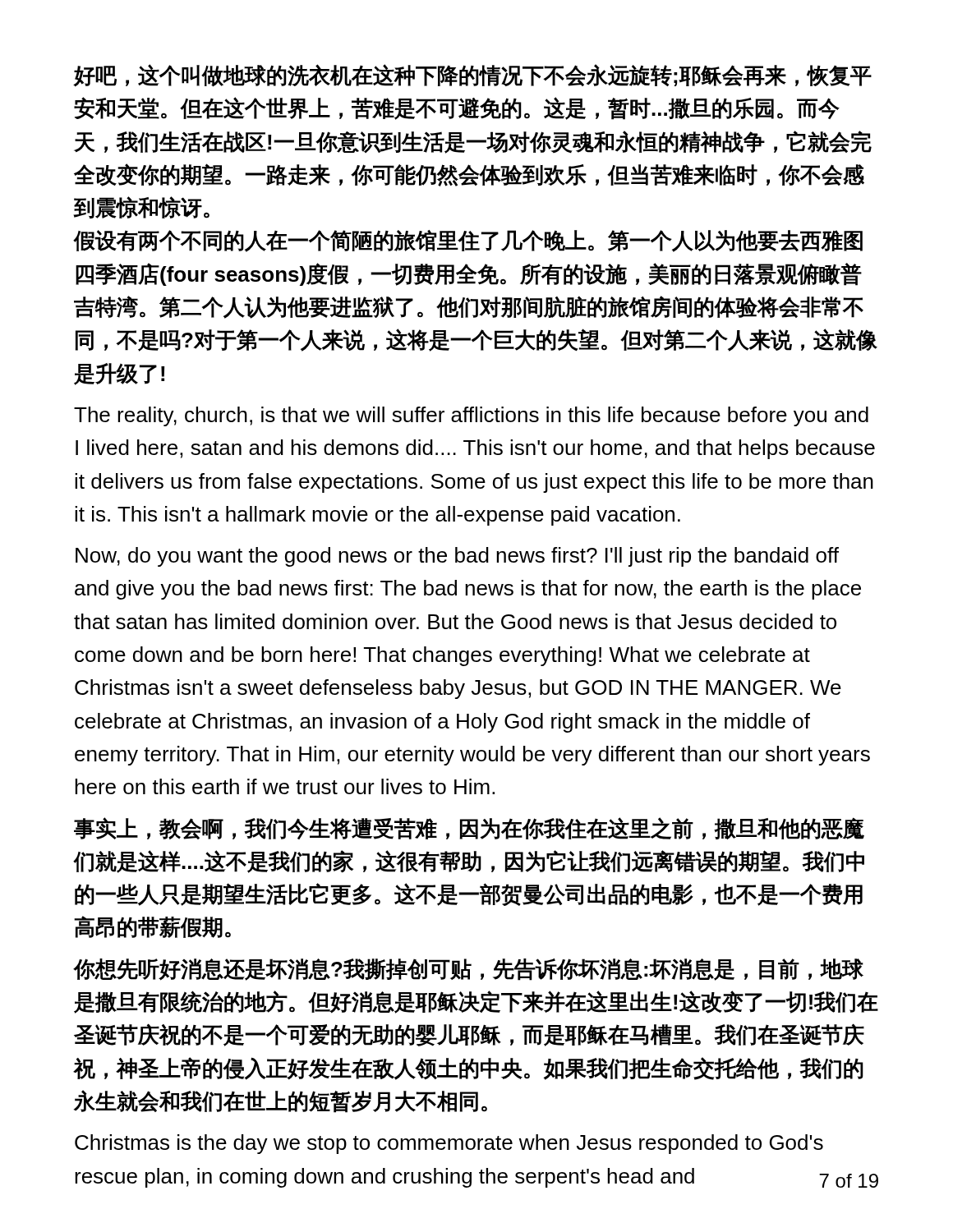Screen dimensions: 1232x953
Task: Locate the text starting "The reality, church, is that we will suffer"
Action: [475, 464]
